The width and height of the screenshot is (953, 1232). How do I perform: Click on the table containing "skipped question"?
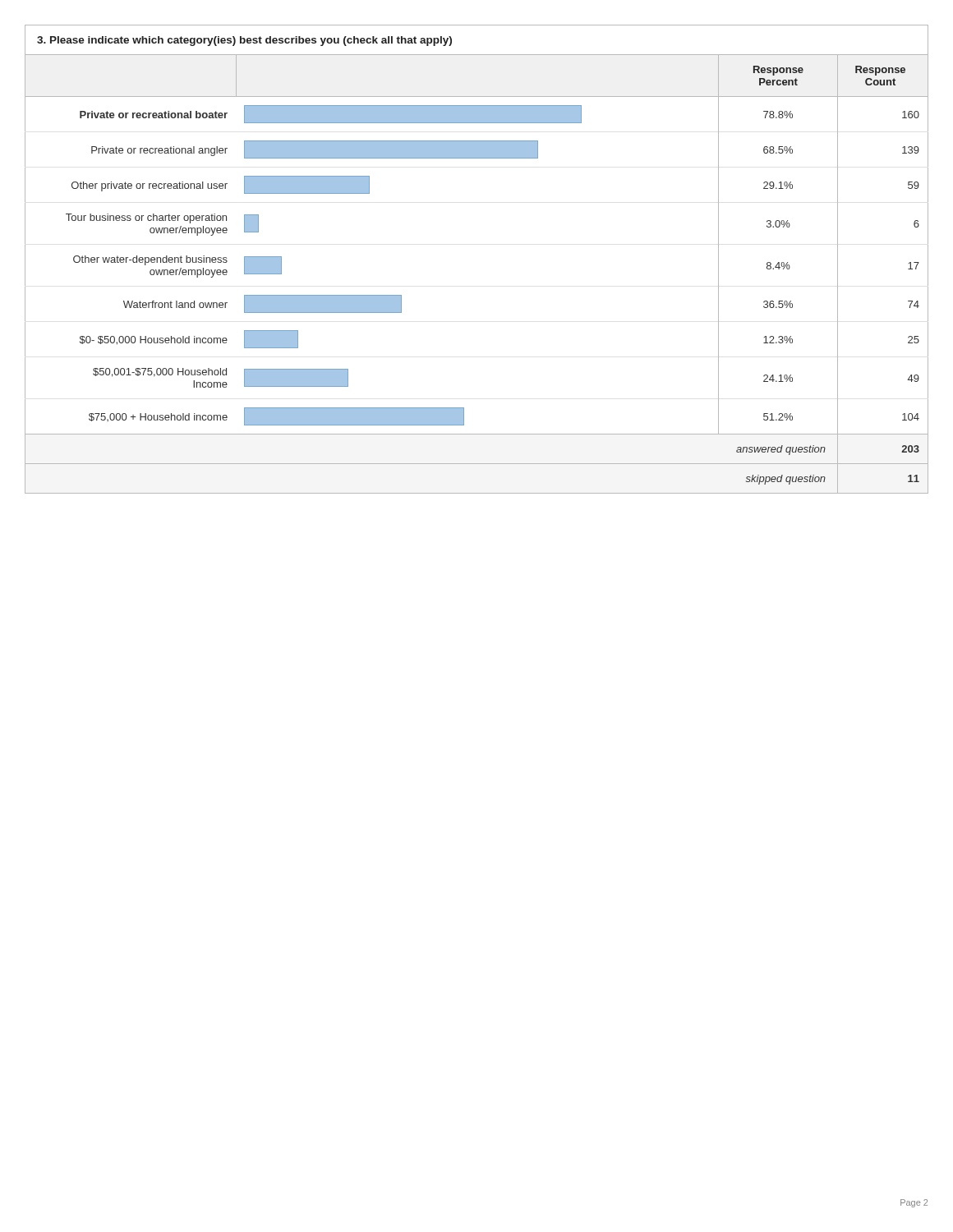(x=476, y=259)
